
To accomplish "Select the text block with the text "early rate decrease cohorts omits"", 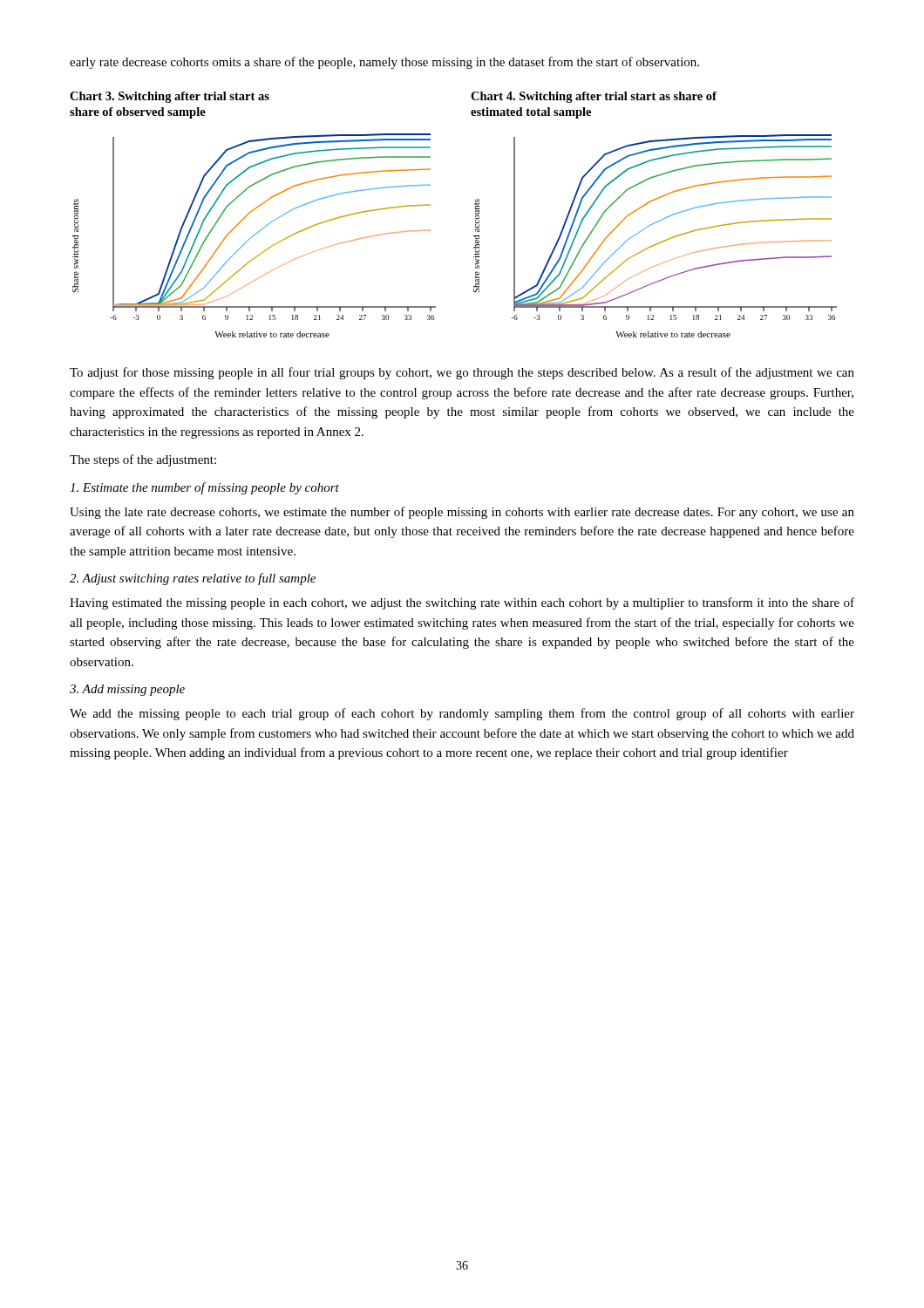I will pyautogui.click(x=385, y=62).
